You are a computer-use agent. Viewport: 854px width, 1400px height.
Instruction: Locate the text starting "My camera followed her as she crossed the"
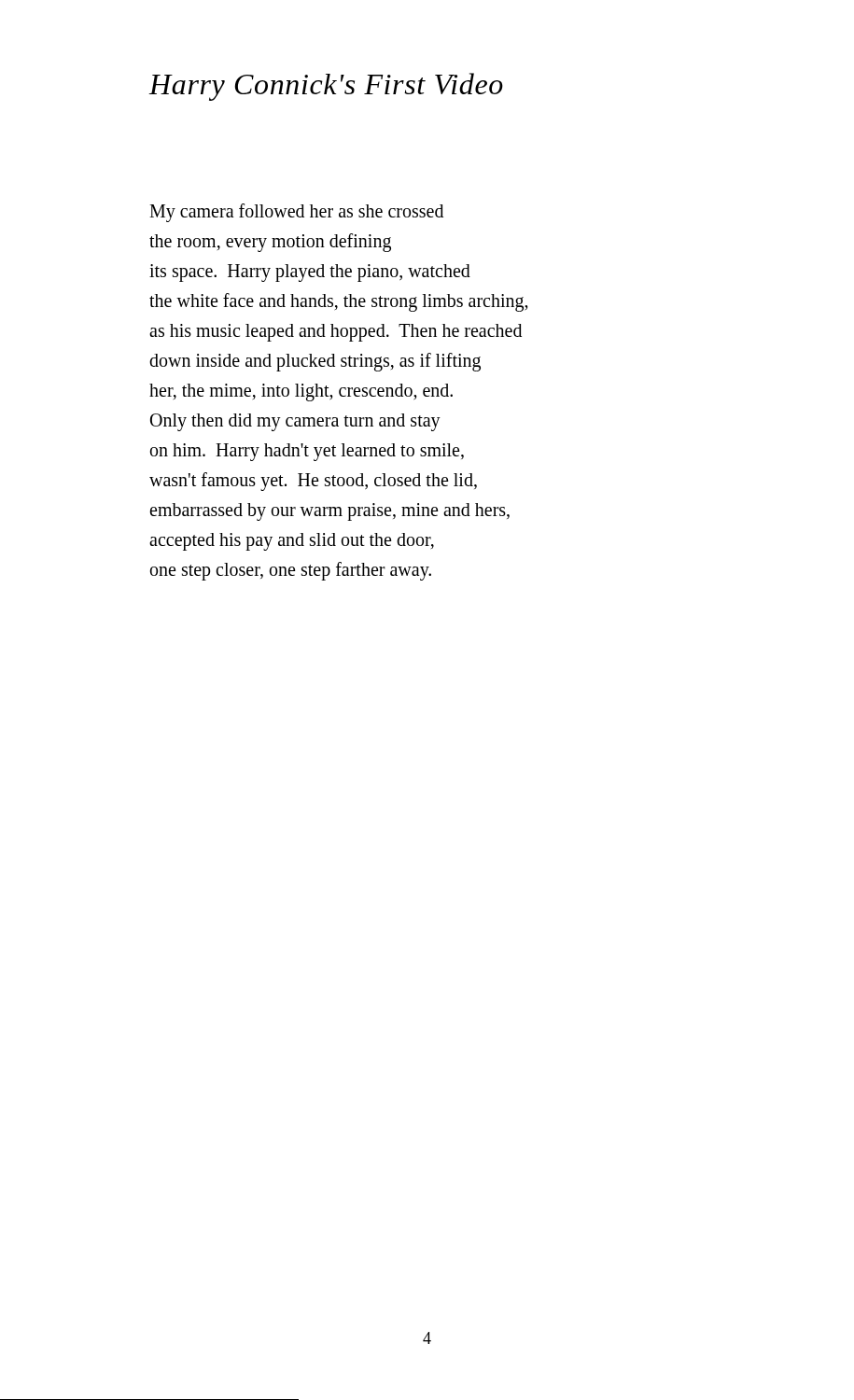446,390
